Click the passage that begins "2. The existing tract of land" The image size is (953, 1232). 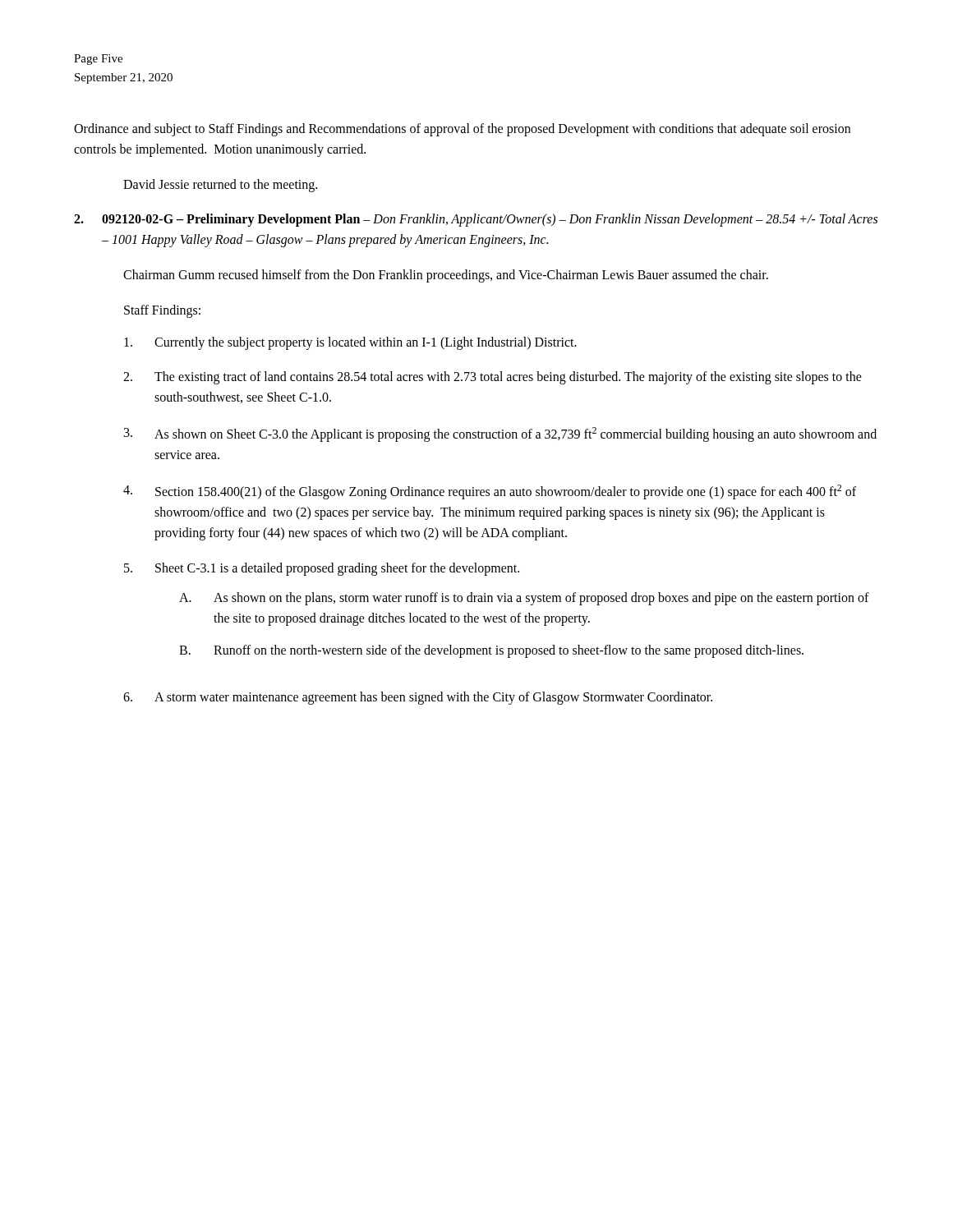[x=501, y=388]
